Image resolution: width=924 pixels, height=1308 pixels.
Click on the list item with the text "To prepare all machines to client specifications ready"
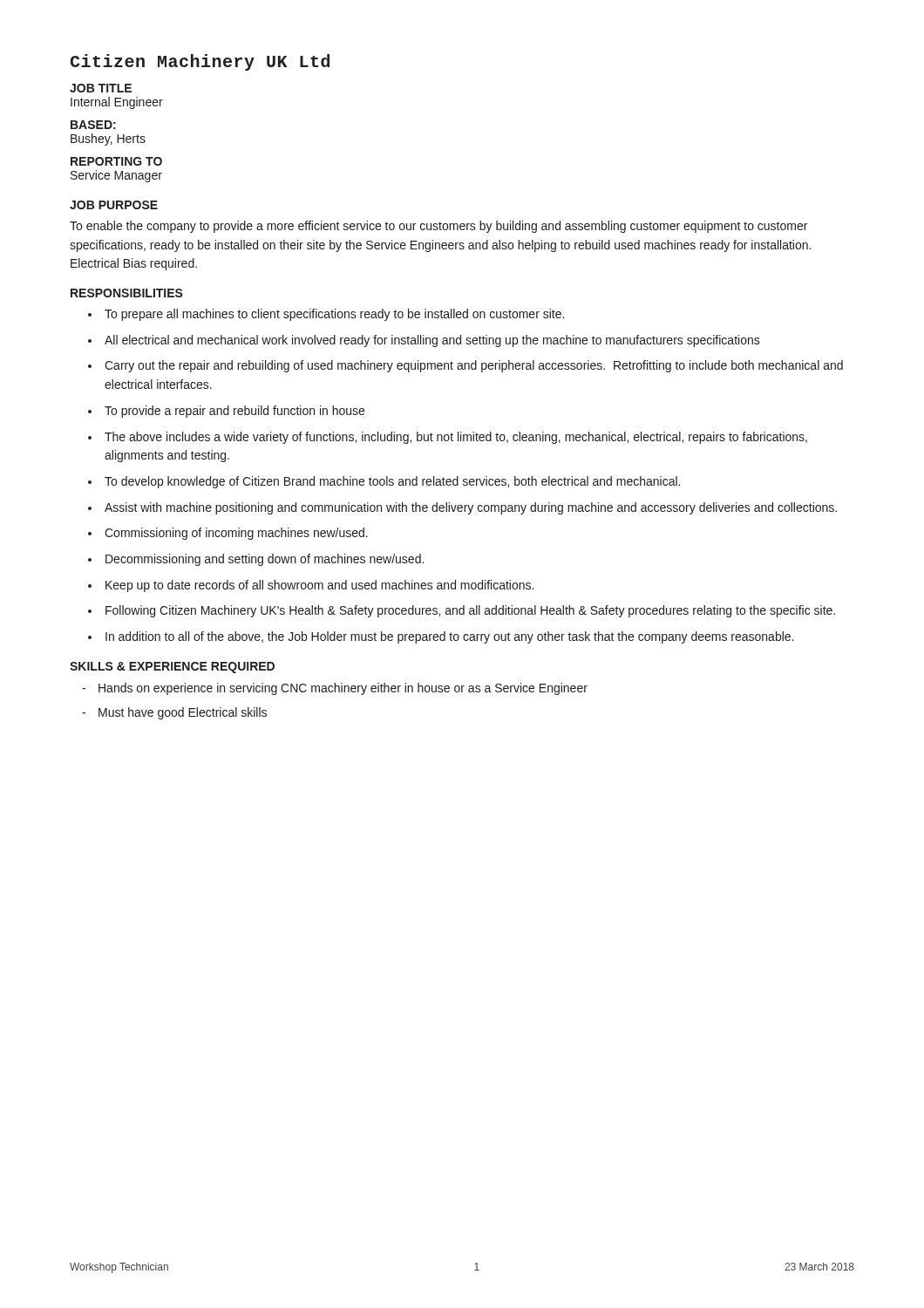(x=335, y=314)
